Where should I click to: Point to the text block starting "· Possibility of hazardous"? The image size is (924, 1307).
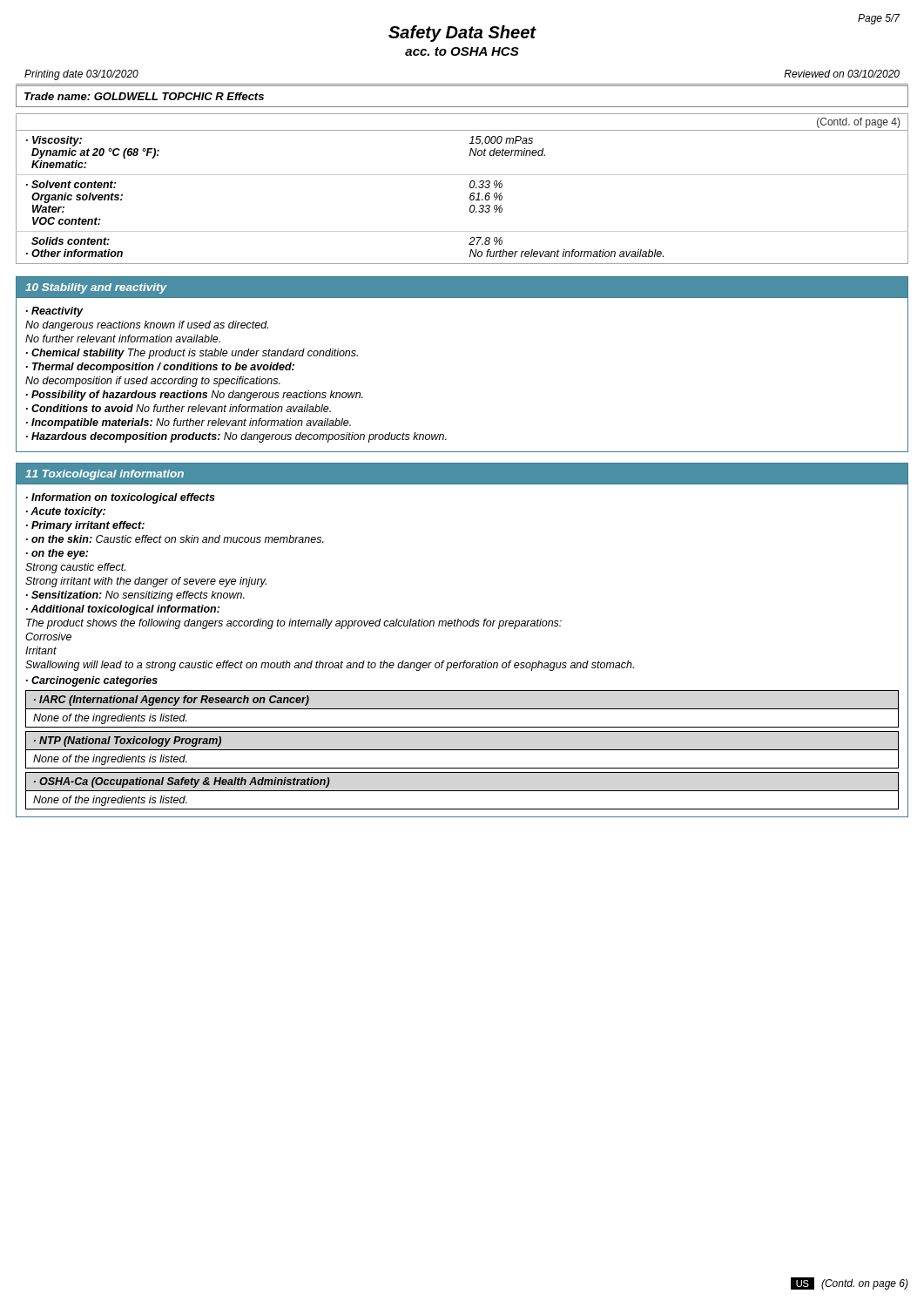pos(195,396)
